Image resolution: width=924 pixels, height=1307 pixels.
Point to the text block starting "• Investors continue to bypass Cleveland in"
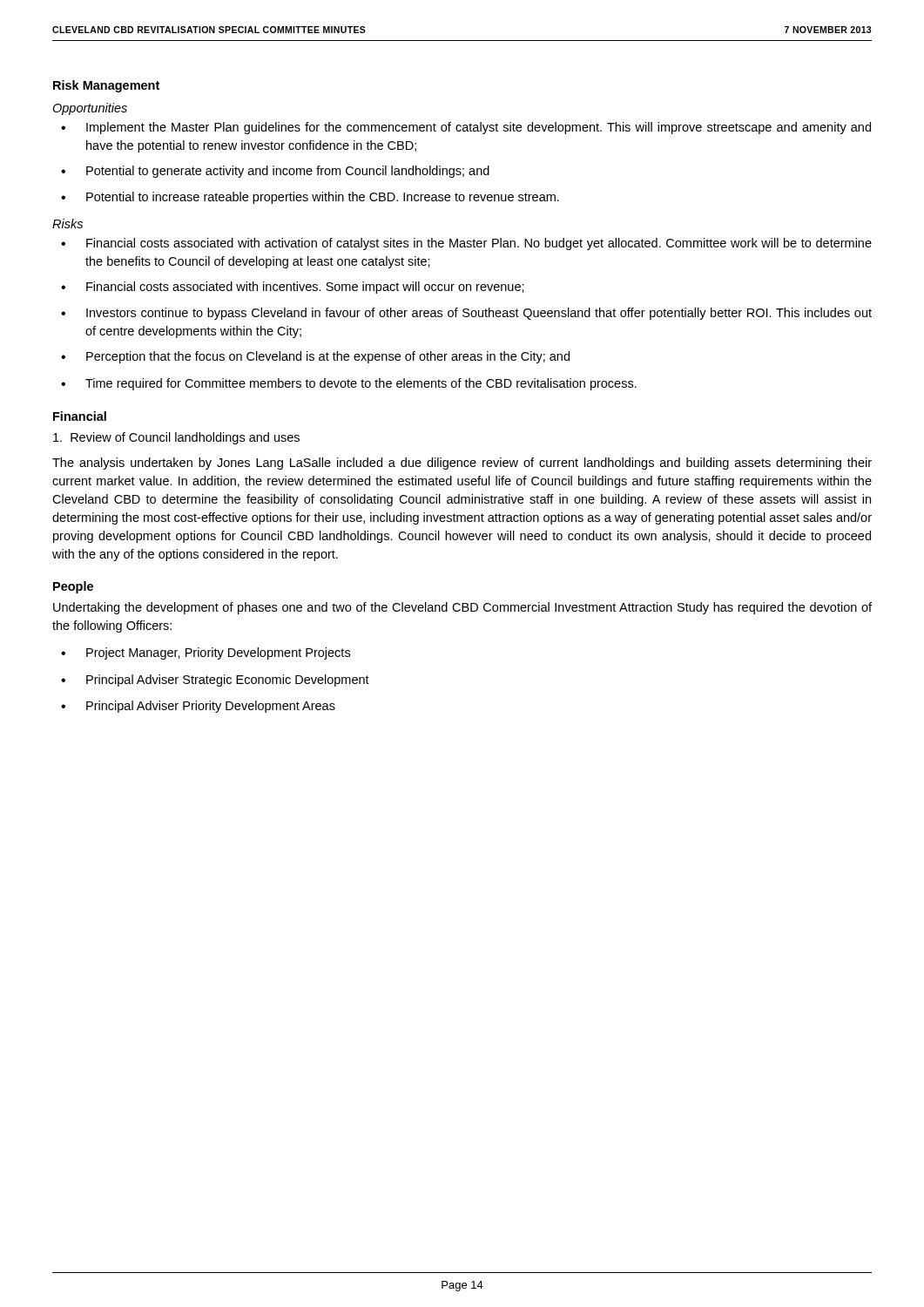point(462,323)
